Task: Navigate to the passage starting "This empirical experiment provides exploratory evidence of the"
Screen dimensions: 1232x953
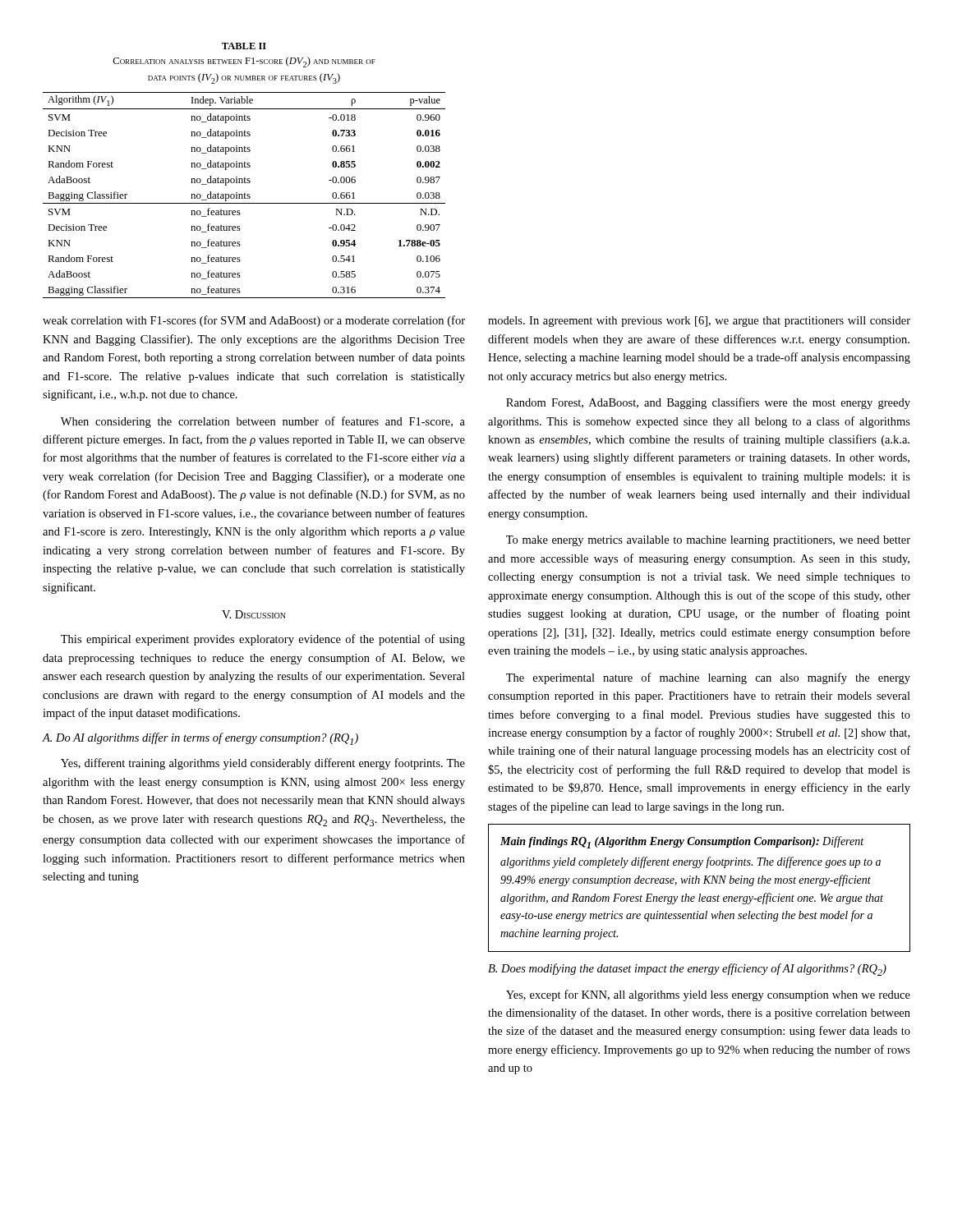Action: click(x=254, y=676)
